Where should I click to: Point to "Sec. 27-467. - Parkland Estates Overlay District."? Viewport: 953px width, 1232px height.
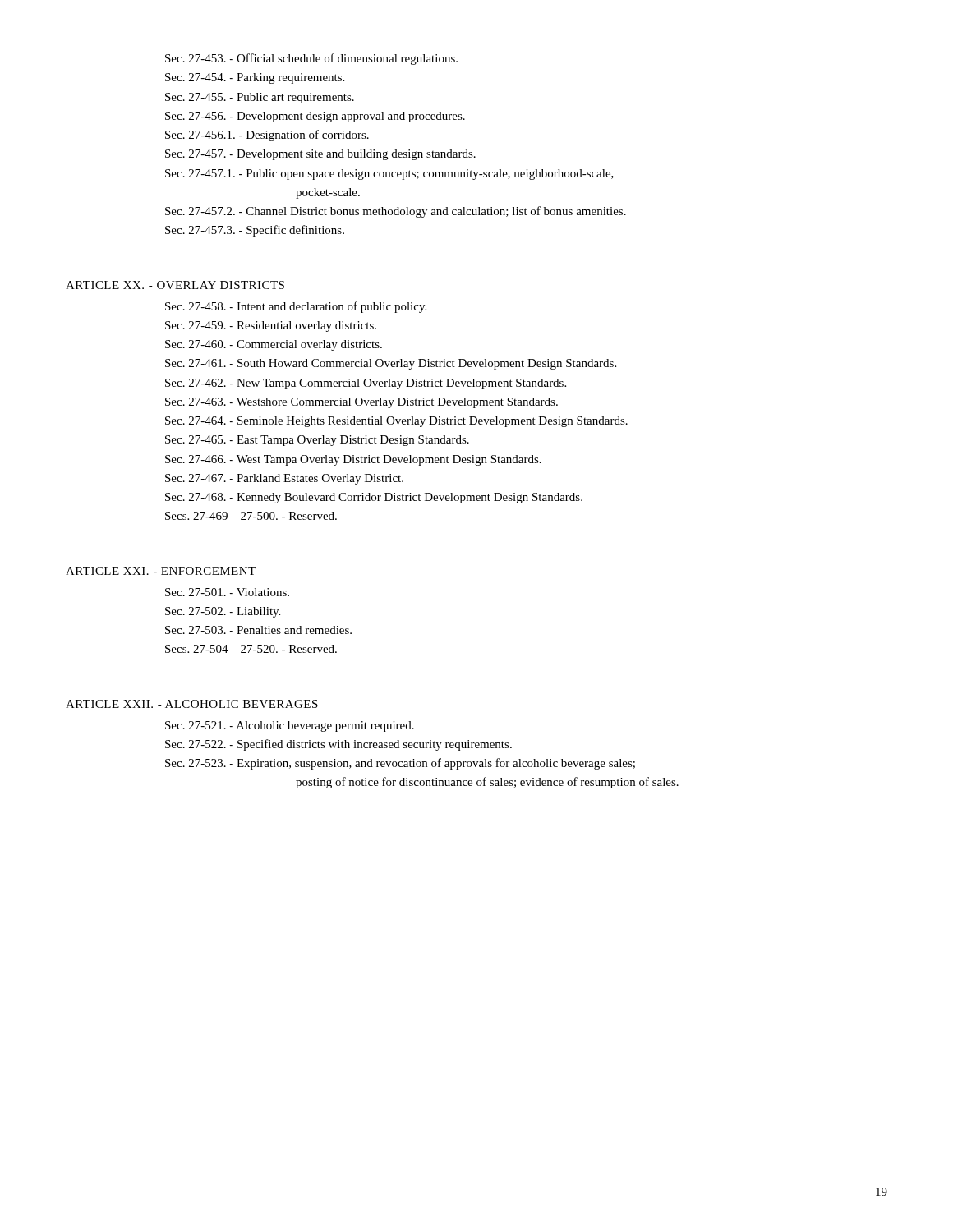click(284, 479)
